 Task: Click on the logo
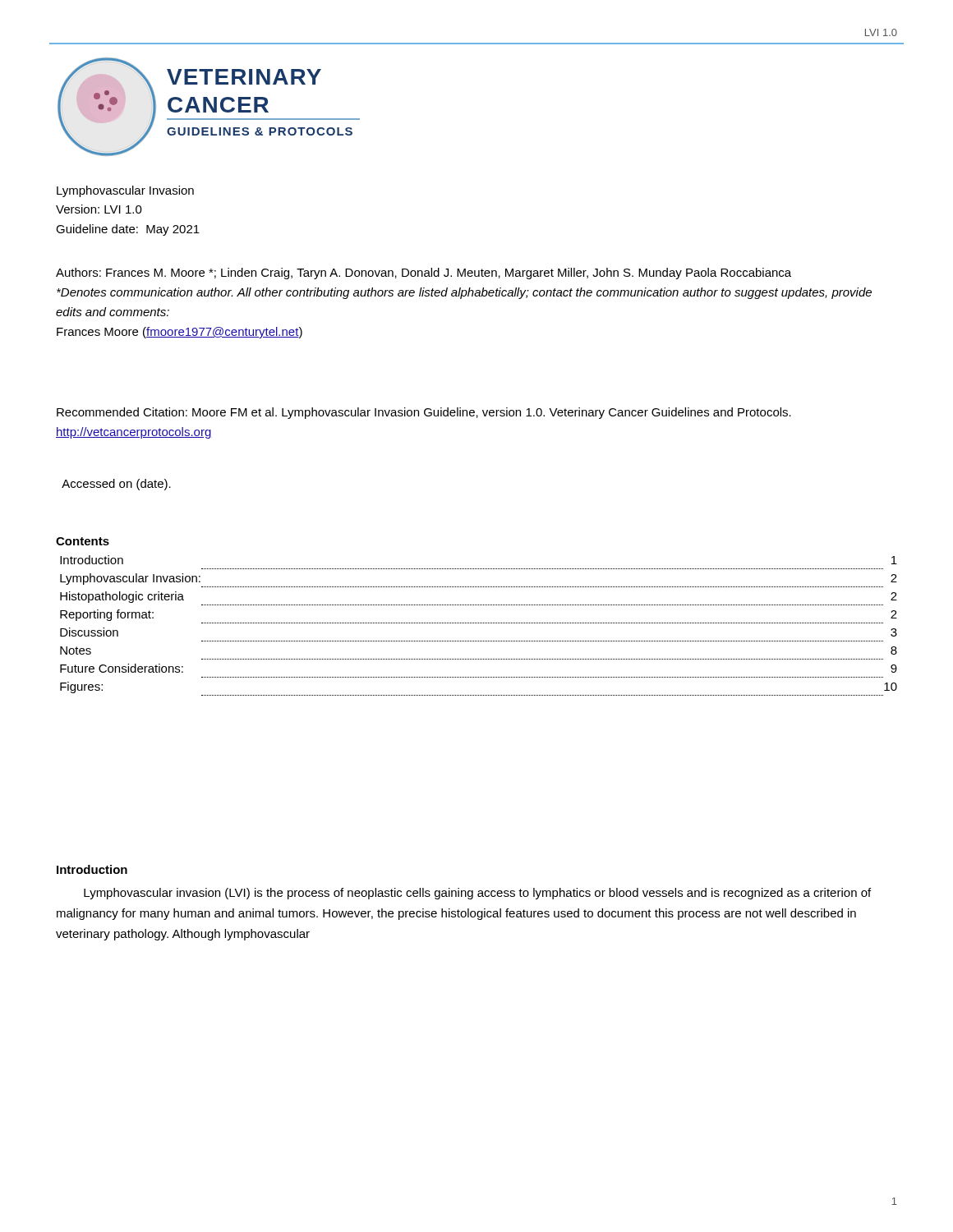208,108
